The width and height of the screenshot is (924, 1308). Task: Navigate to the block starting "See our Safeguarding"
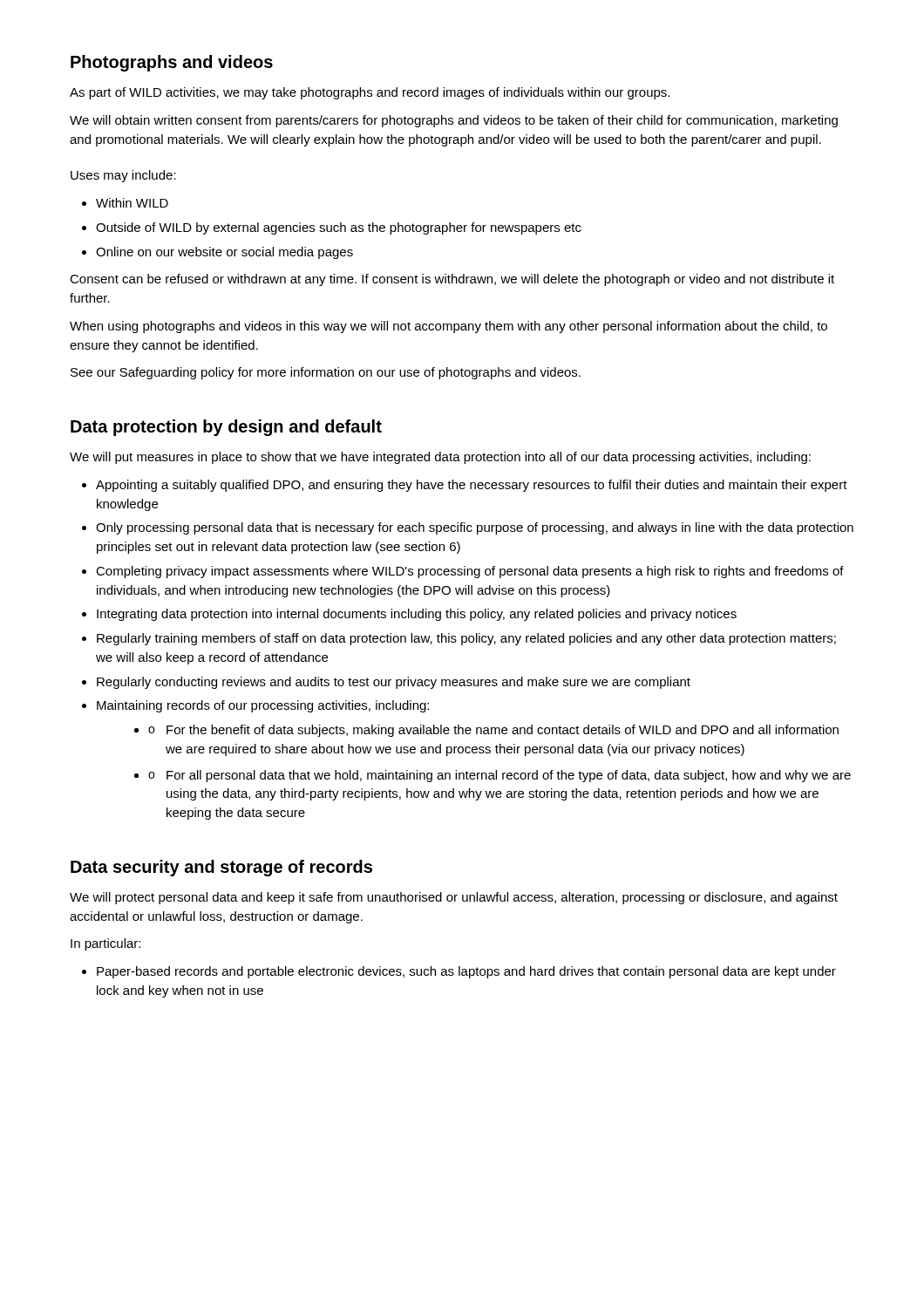[x=462, y=372]
